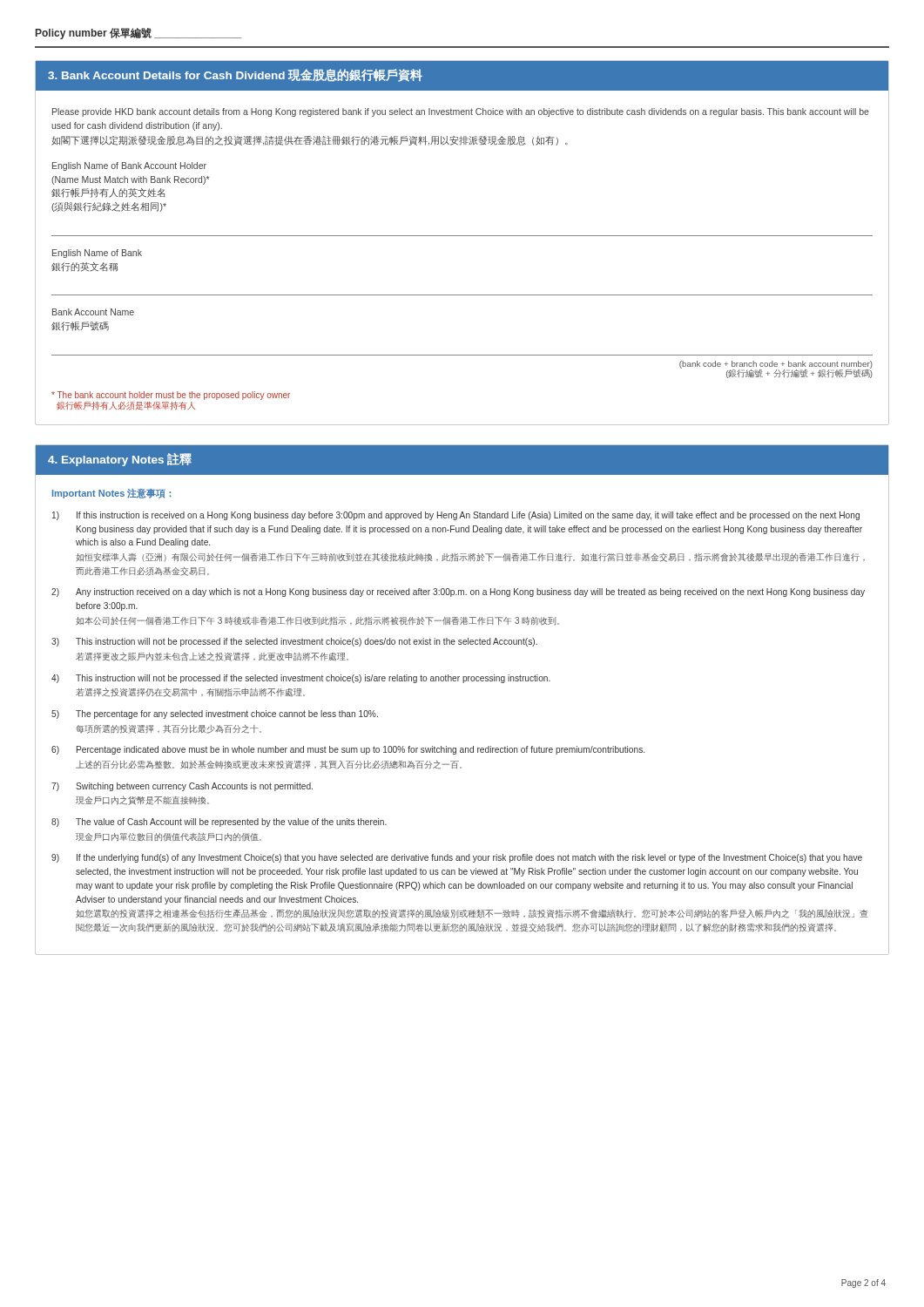Image resolution: width=924 pixels, height=1307 pixels.
Task: Where is the passage that starts "6) Percentage indicated above must be"?
Action: point(462,758)
